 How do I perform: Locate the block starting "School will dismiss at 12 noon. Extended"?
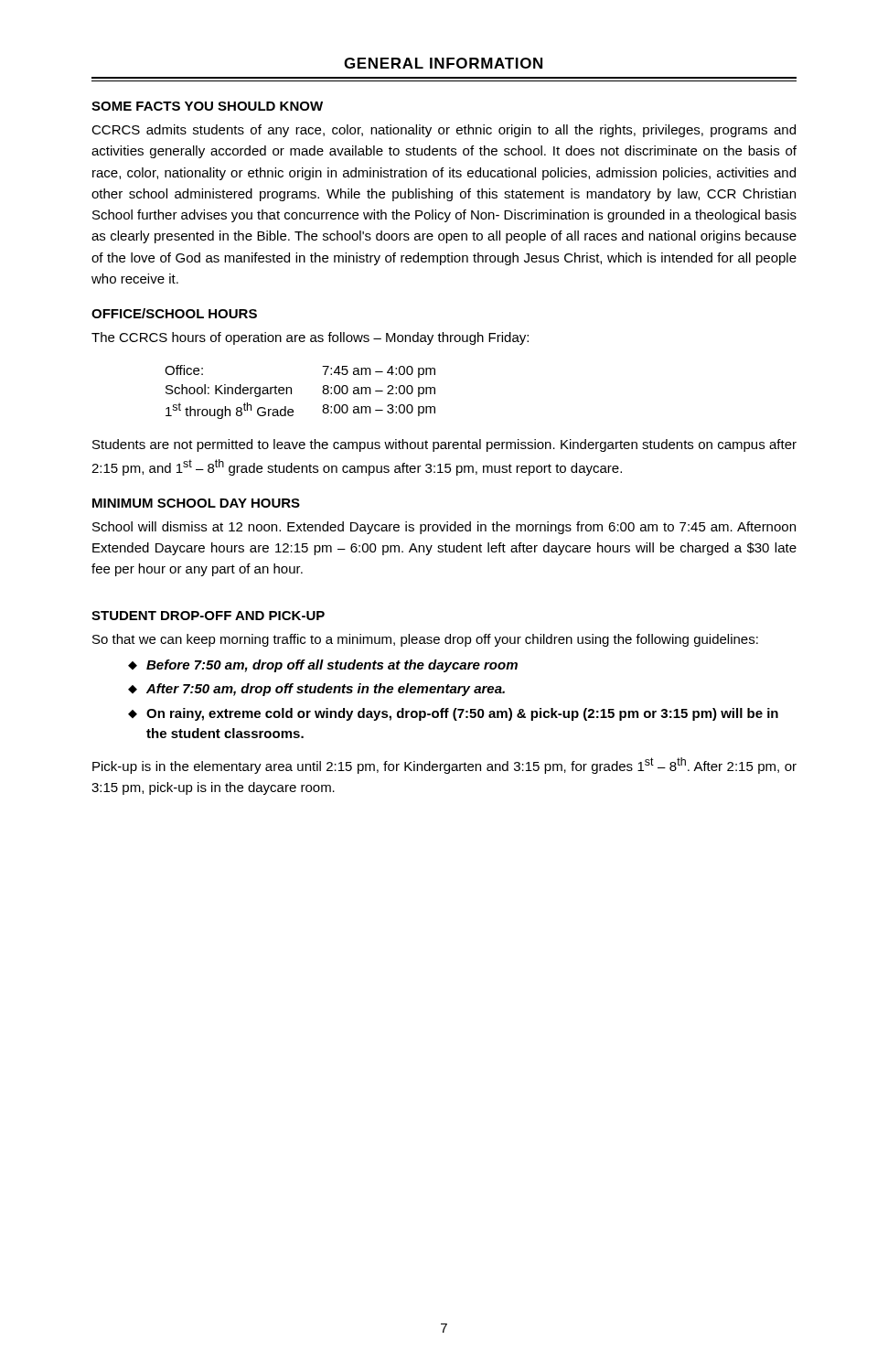pyautogui.click(x=444, y=547)
